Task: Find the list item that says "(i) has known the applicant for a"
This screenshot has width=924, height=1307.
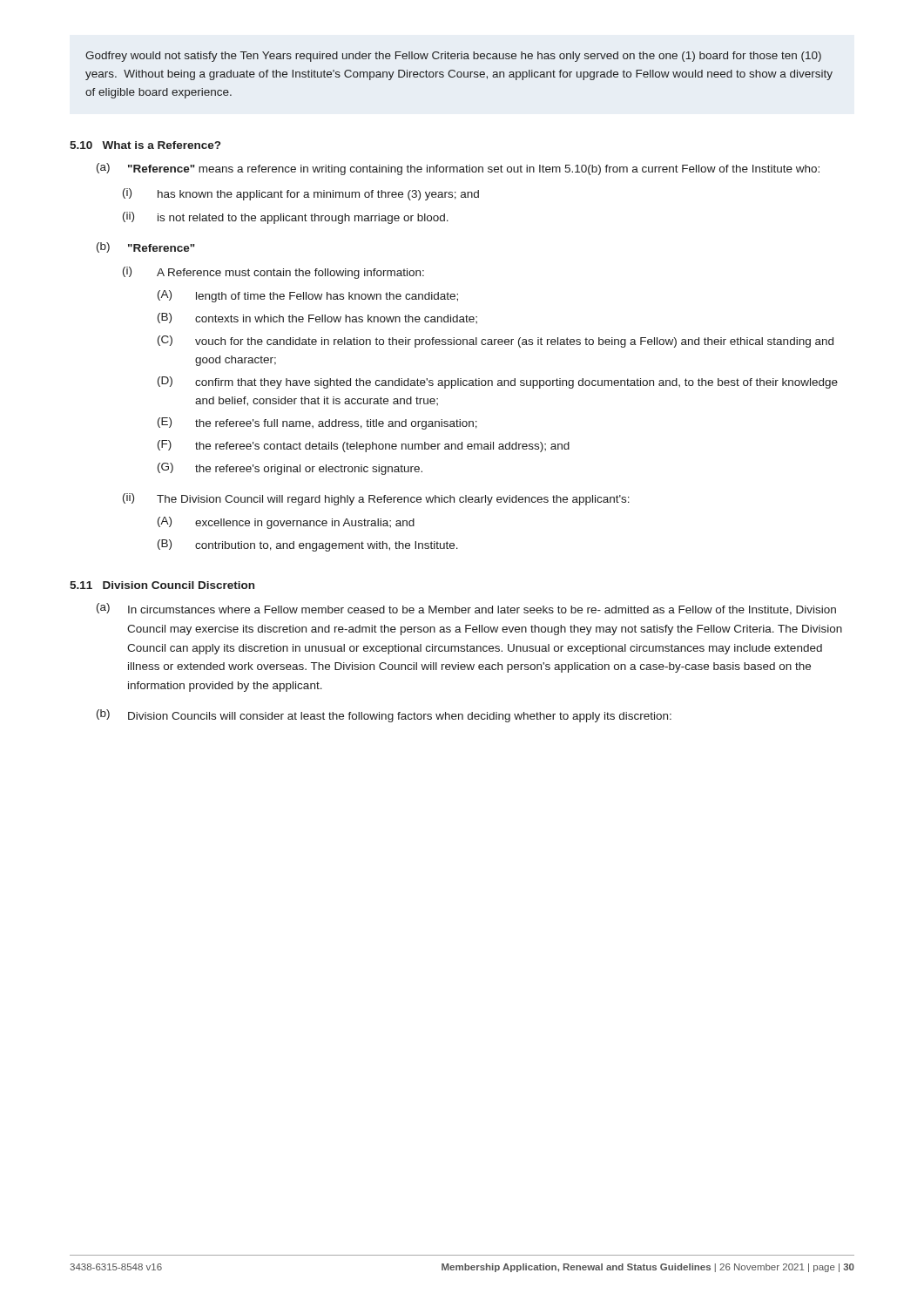Action: [x=462, y=194]
